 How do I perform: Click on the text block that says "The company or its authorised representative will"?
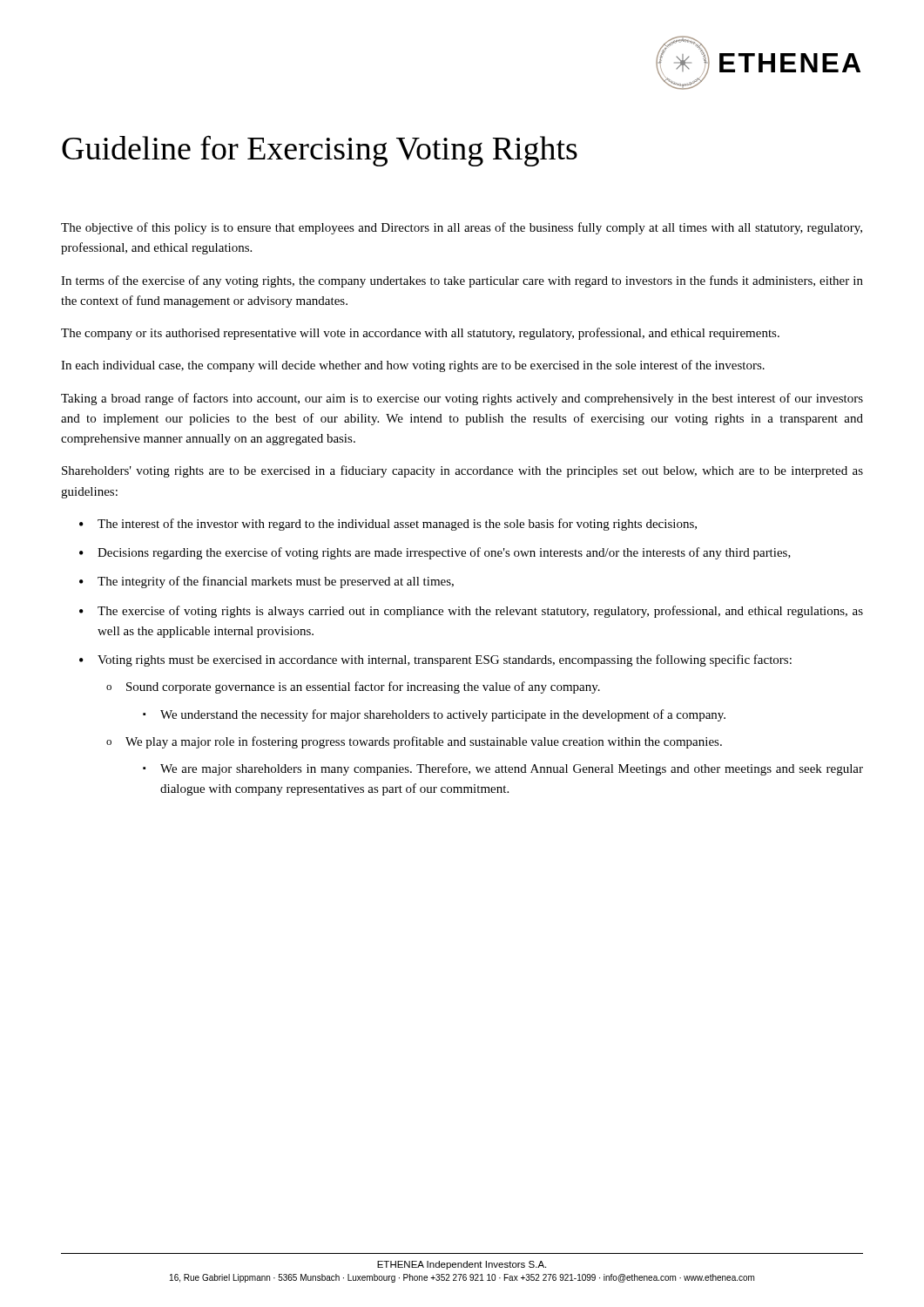click(x=421, y=333)
